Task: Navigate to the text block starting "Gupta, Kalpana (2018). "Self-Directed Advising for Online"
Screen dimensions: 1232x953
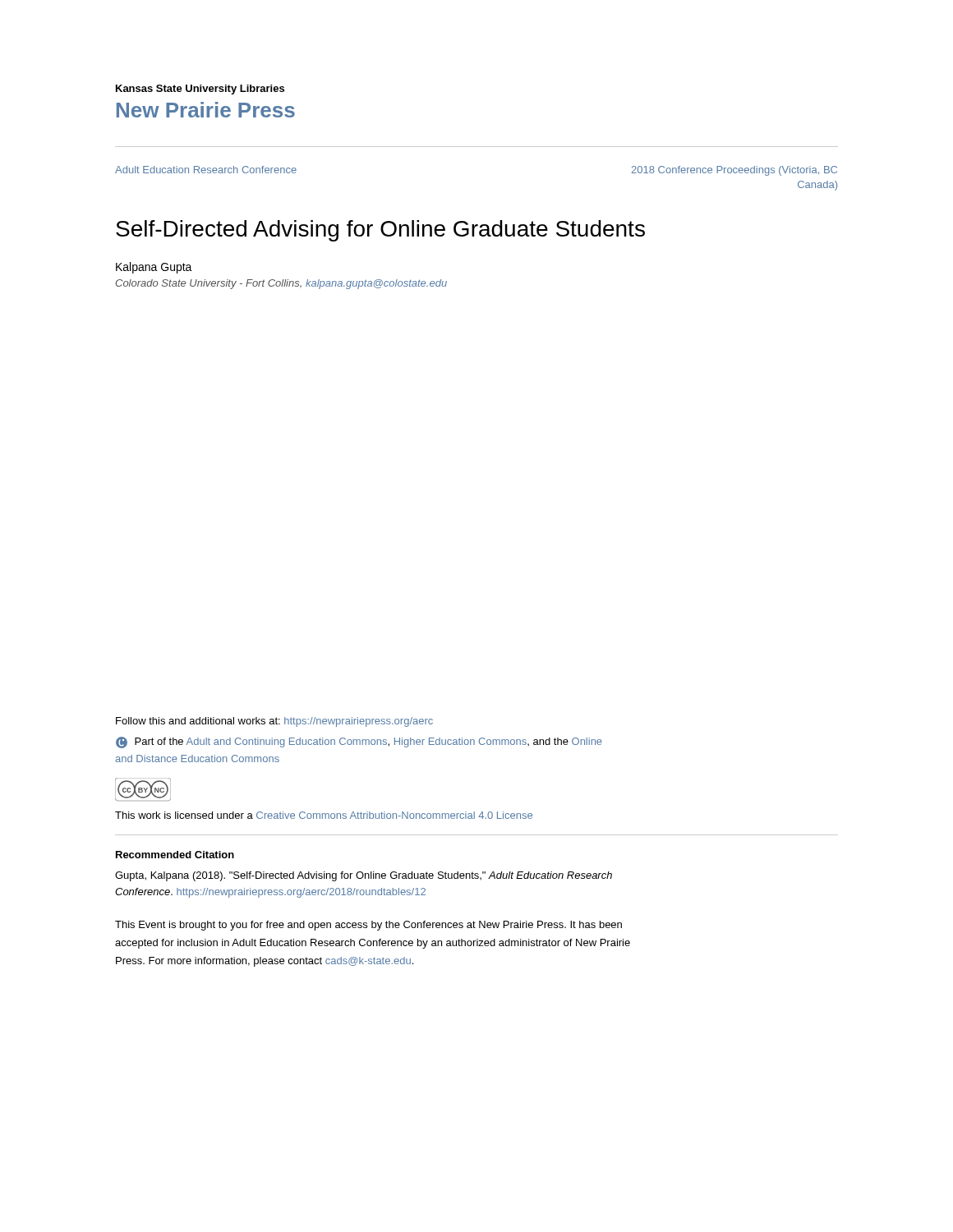Action: tap(364, 883)
